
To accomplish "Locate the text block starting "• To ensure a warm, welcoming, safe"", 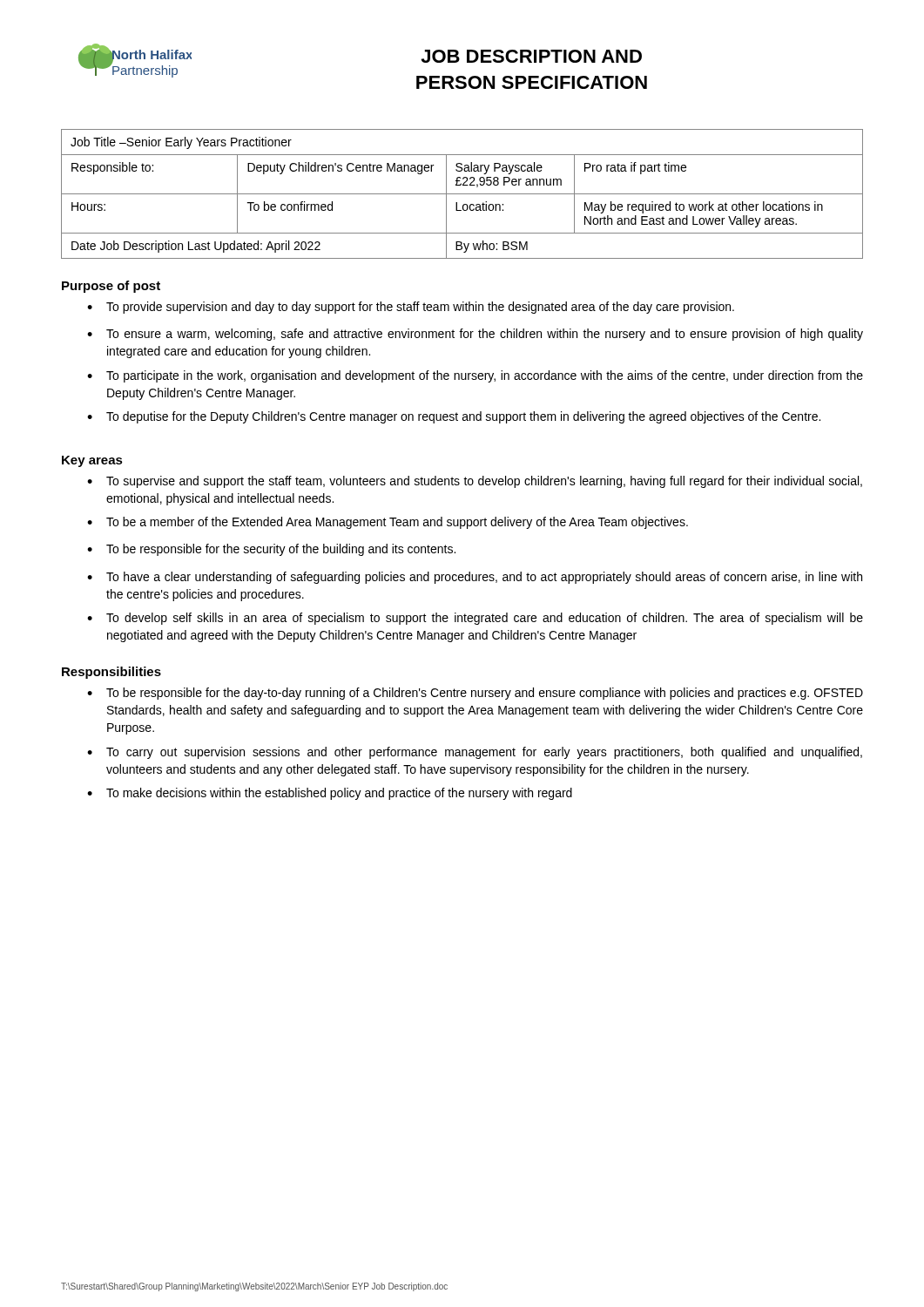I will coord(475,343).
